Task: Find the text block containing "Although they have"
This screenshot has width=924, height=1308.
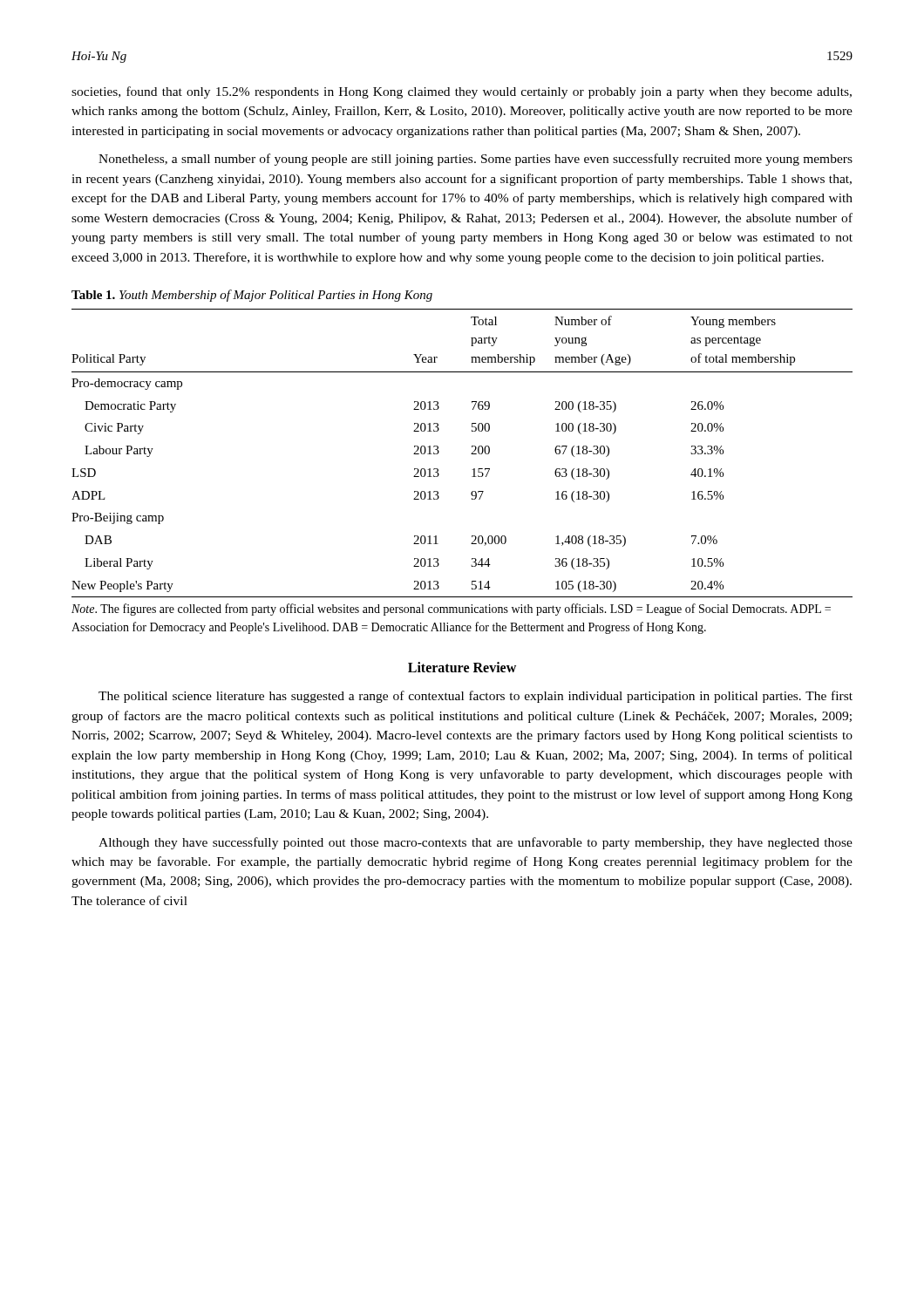Action: [462, 871]
